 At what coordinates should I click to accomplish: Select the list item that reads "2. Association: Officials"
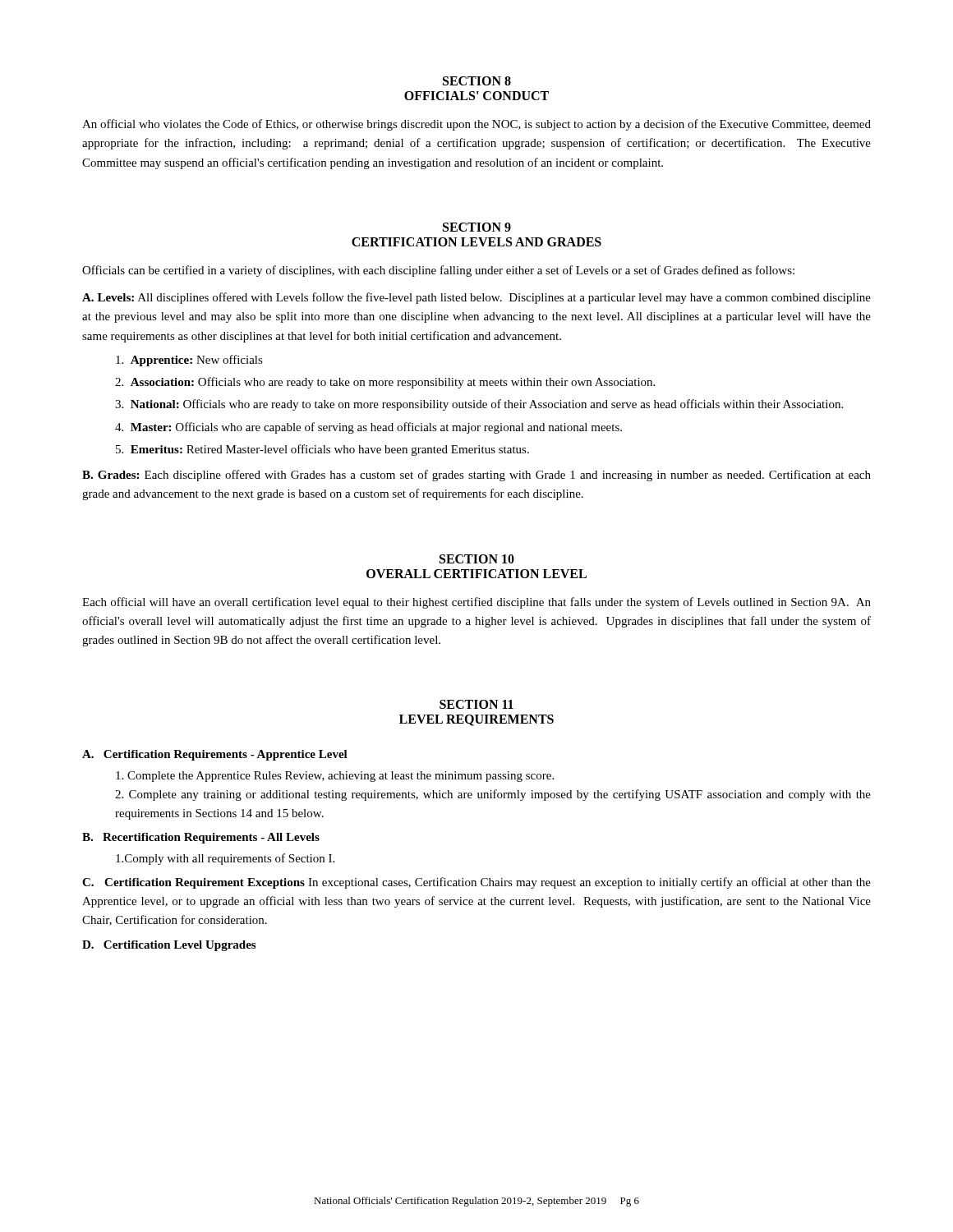point(385,382)
